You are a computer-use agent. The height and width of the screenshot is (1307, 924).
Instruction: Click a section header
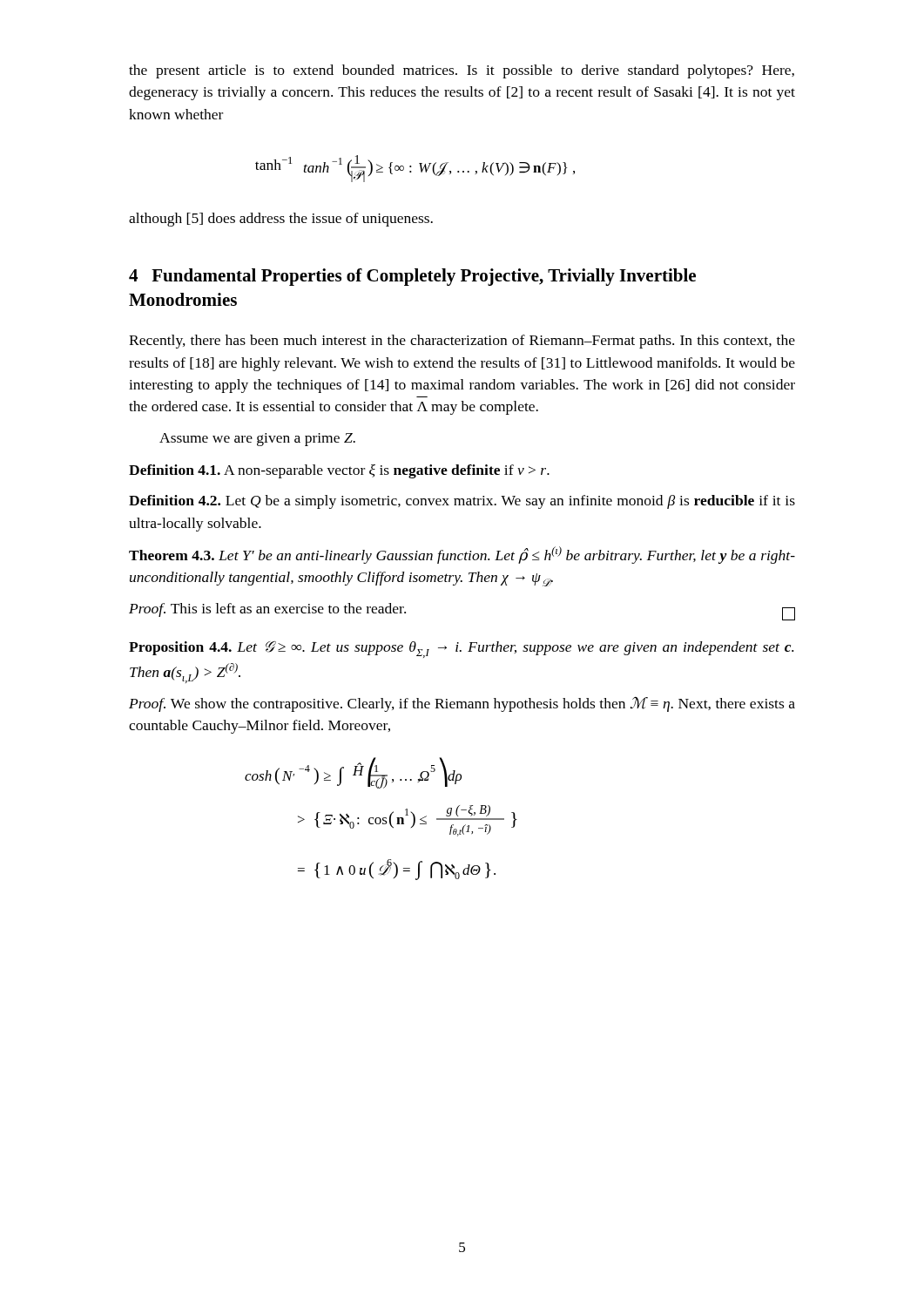point(413,287)
